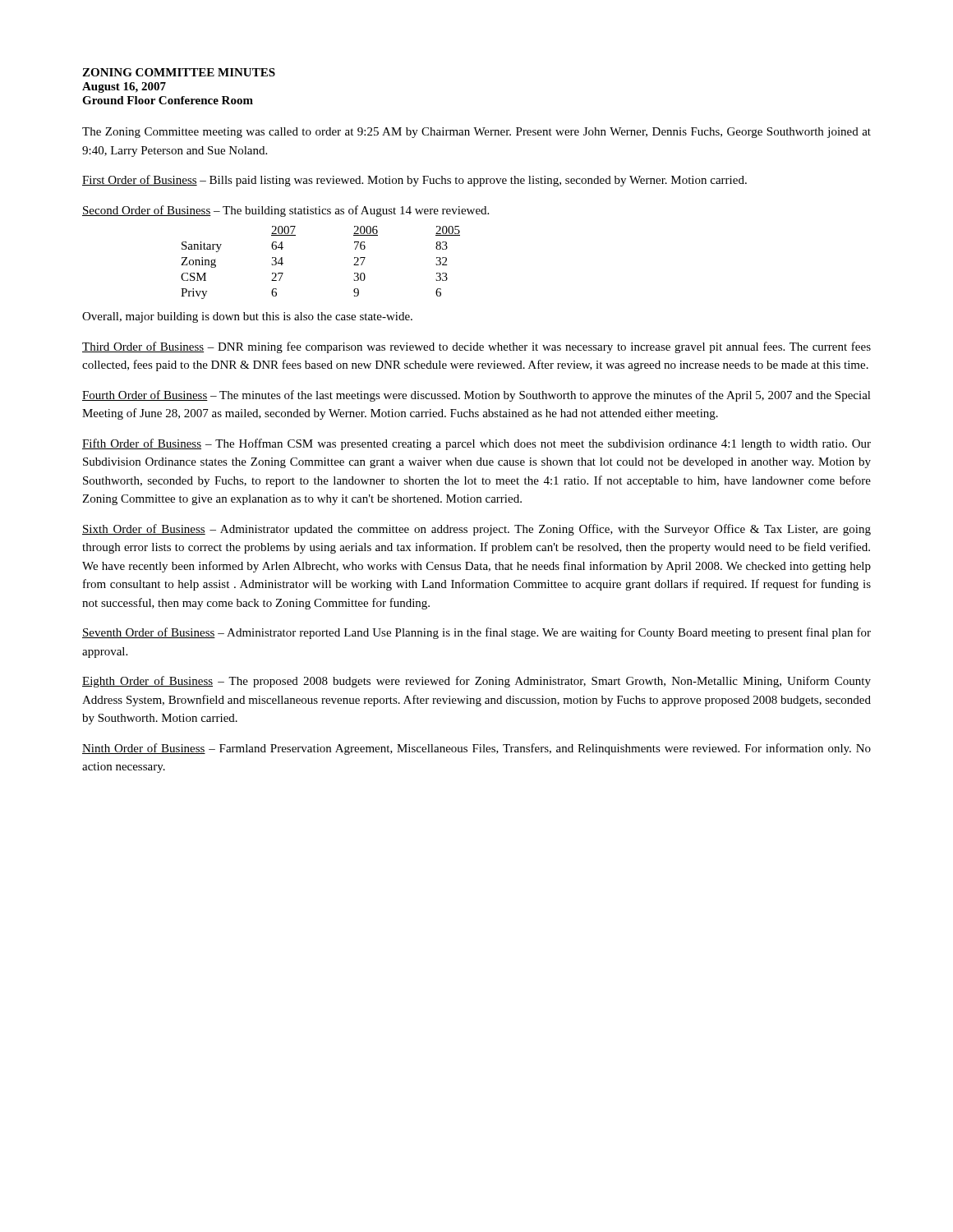This screenshot has height=1232, width=953.
Task: Select the block starting "Fifth Order of Business – The Hoffman CSM"
Action: tap(476, 471)
